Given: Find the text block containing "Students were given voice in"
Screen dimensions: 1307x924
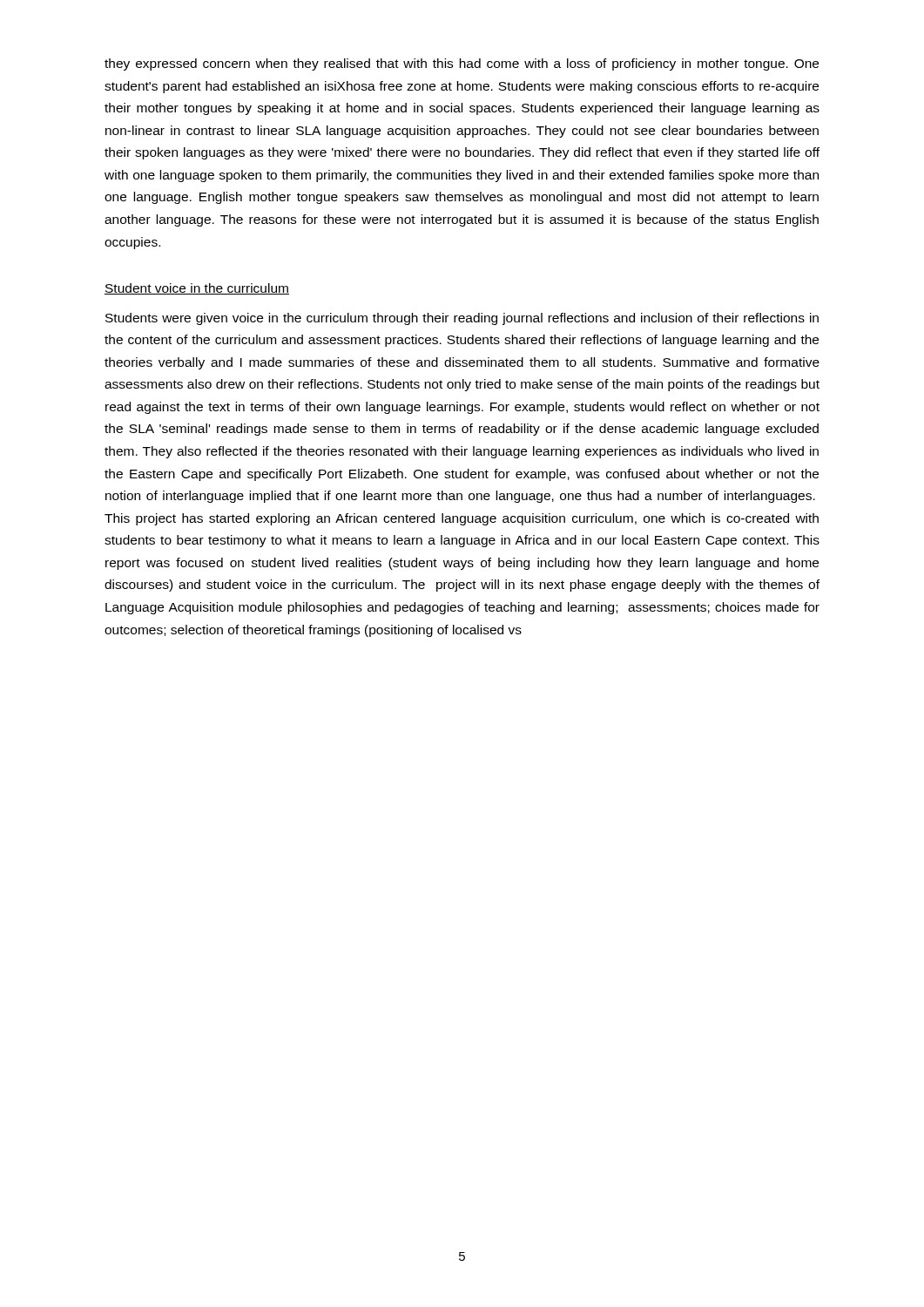Looking at the screenshot, I should [x=462, y=473].
